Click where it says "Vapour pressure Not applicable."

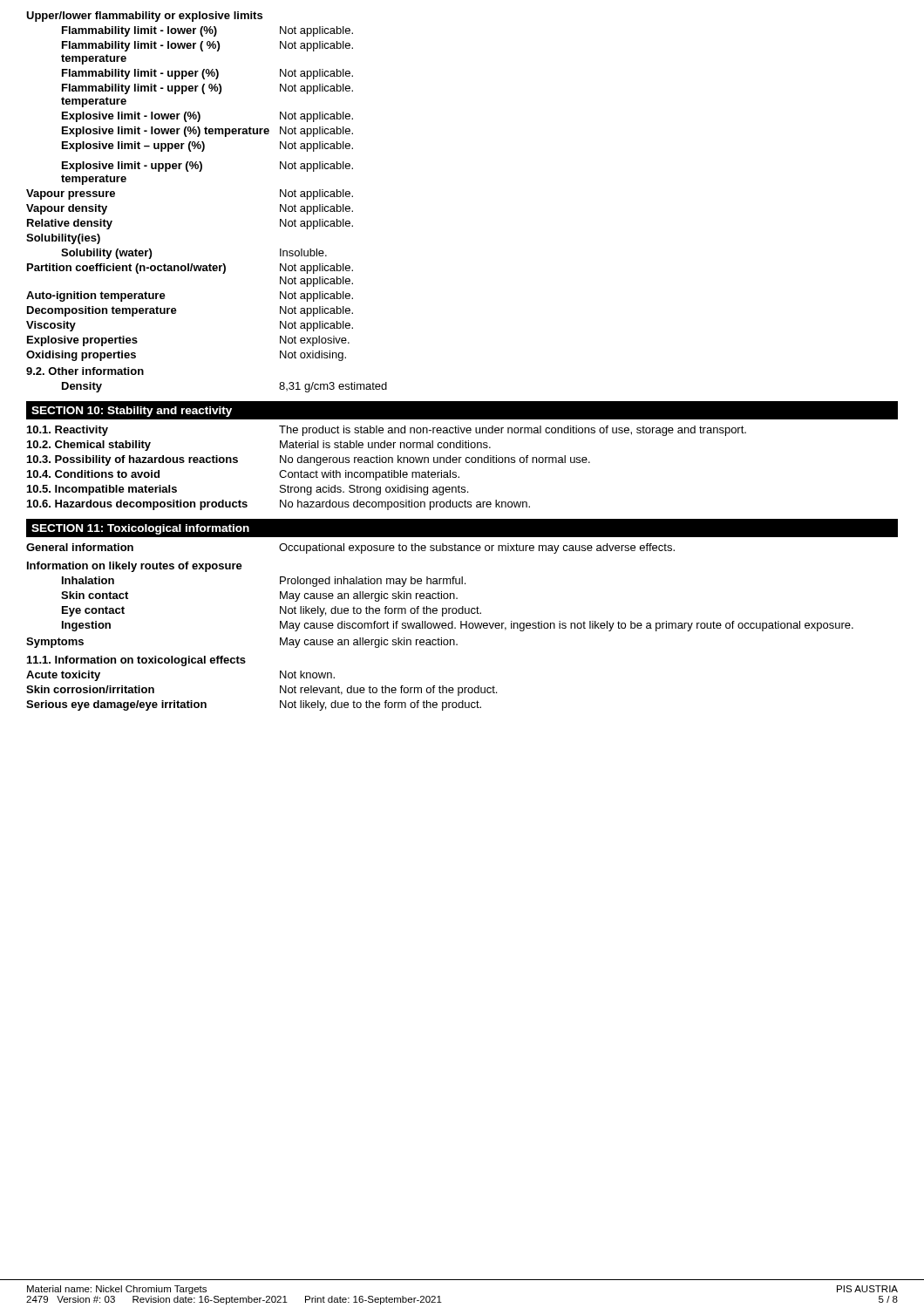coord(70,194)
